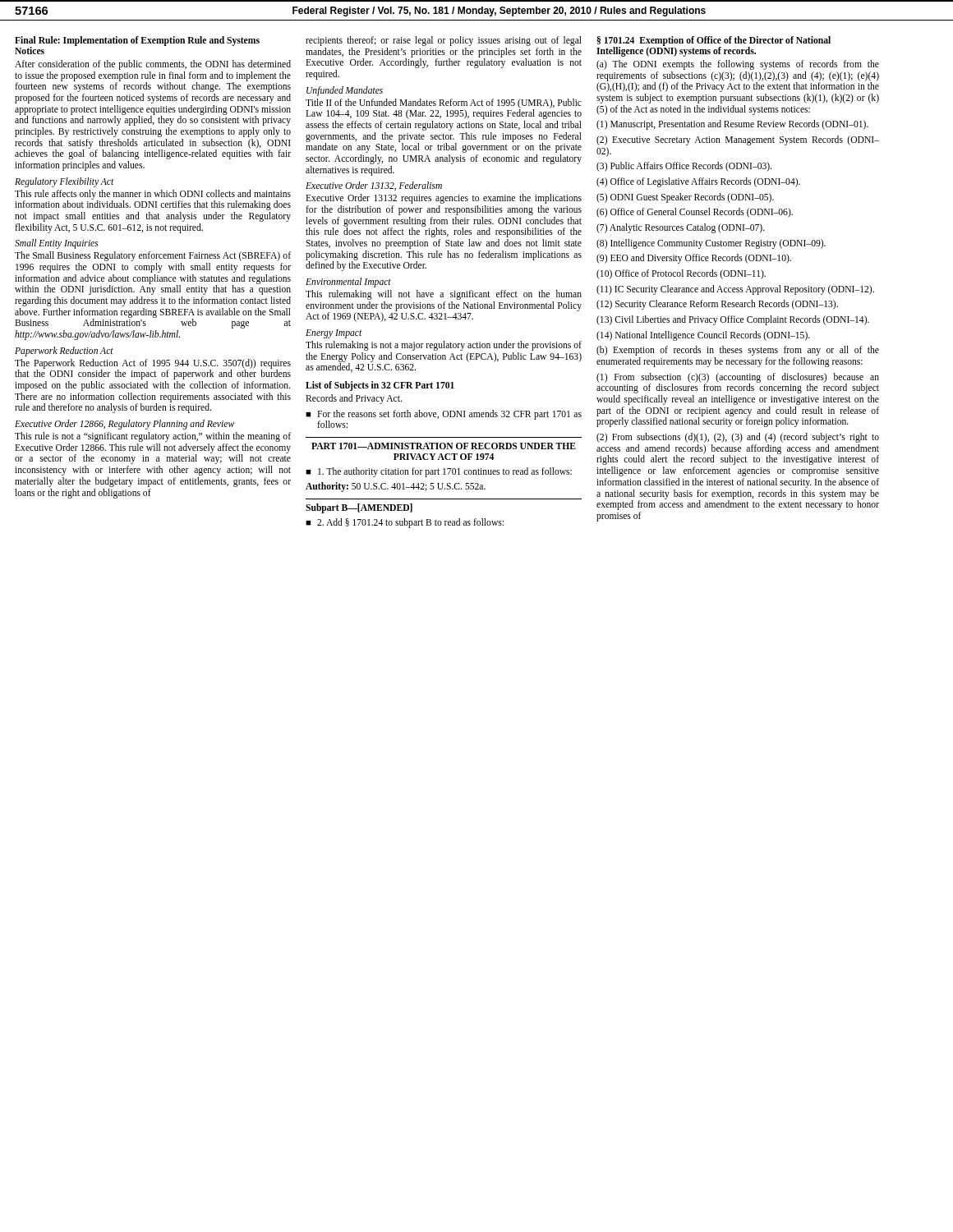
Task: Click on the list item with the text "■ 2. Add §"
Action: [444, 523]
